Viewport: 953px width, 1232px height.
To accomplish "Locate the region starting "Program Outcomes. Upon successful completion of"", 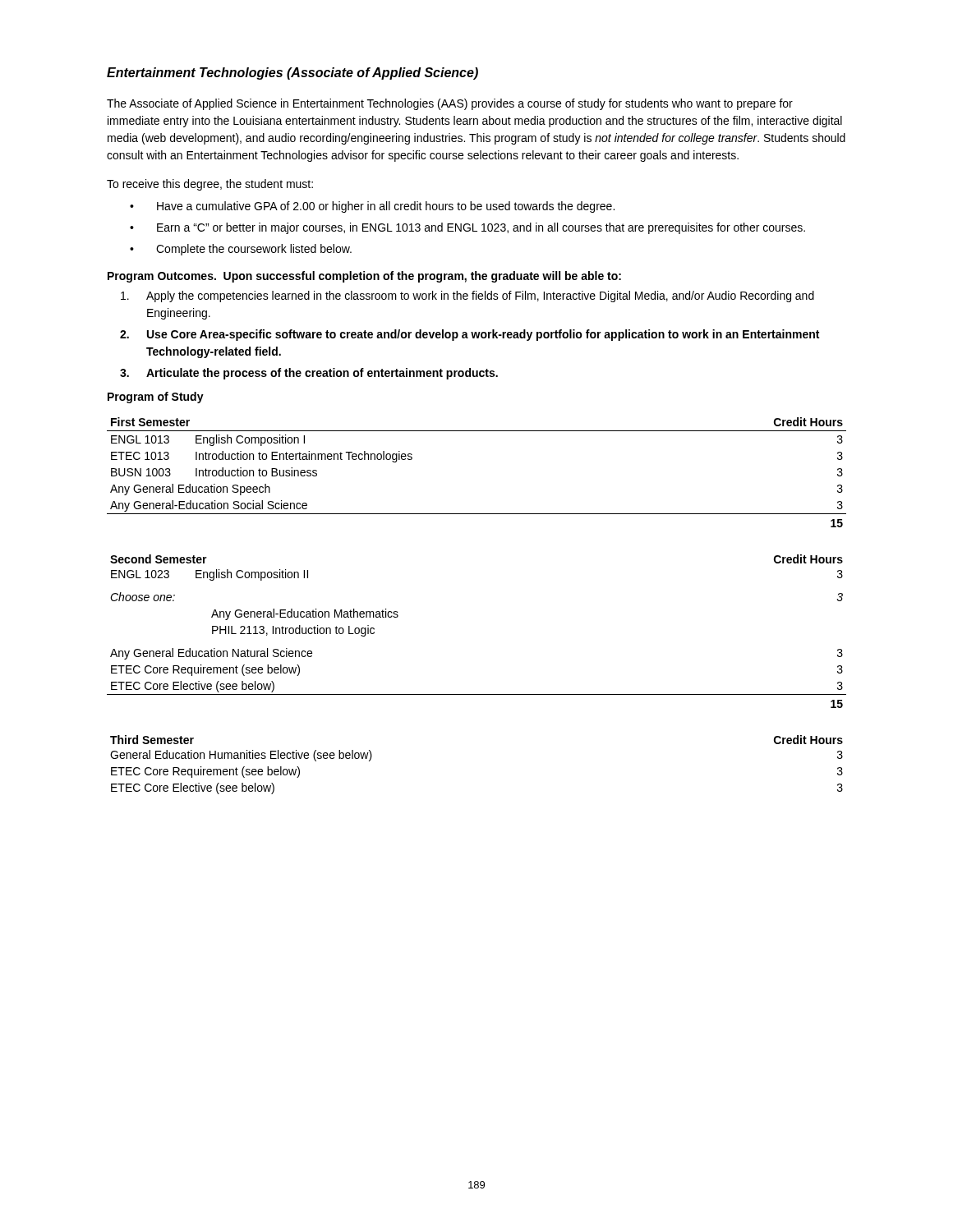I will 364,276.
